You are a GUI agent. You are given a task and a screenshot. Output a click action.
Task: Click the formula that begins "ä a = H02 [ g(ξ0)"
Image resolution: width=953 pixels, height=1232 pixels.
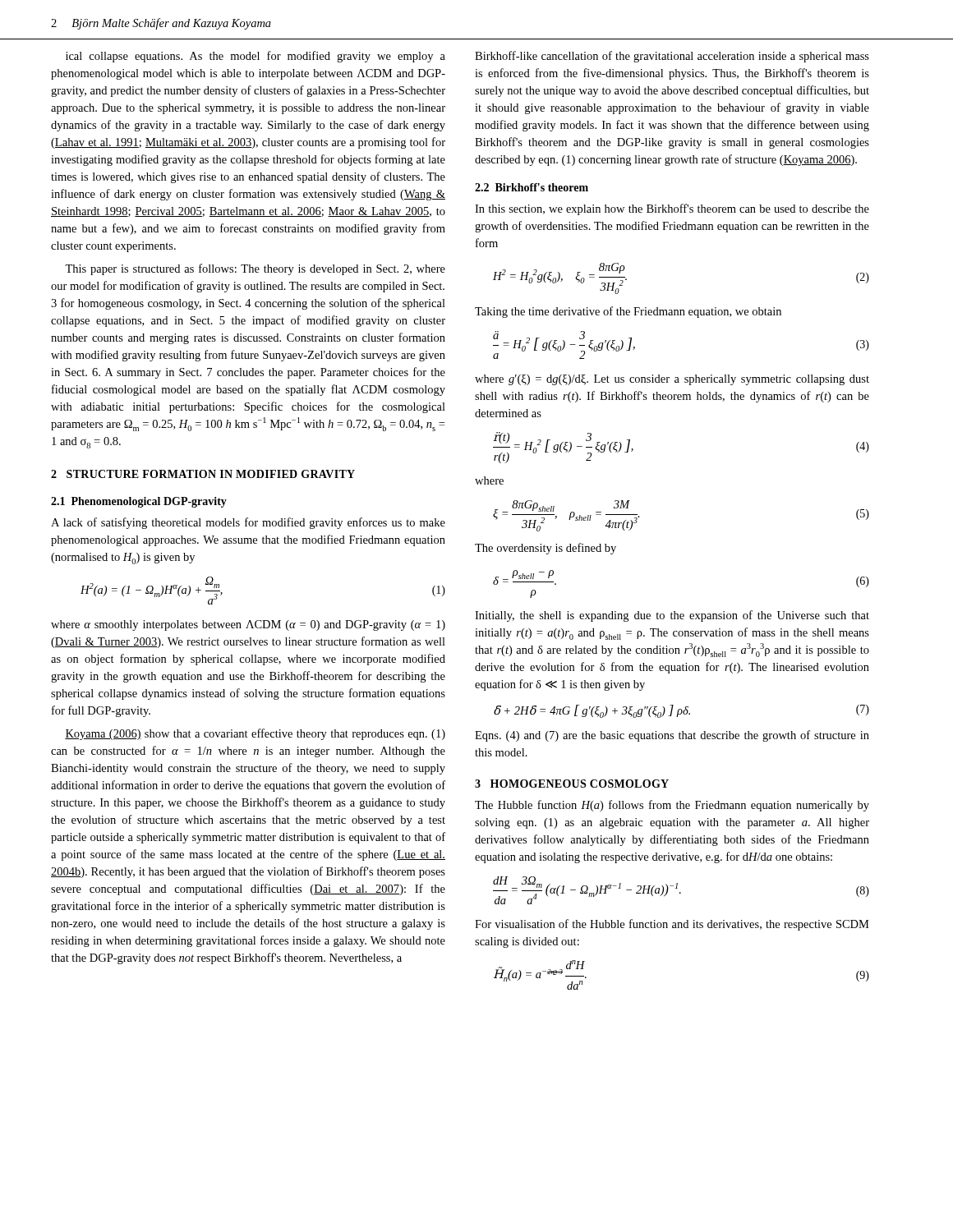point(553,345)
